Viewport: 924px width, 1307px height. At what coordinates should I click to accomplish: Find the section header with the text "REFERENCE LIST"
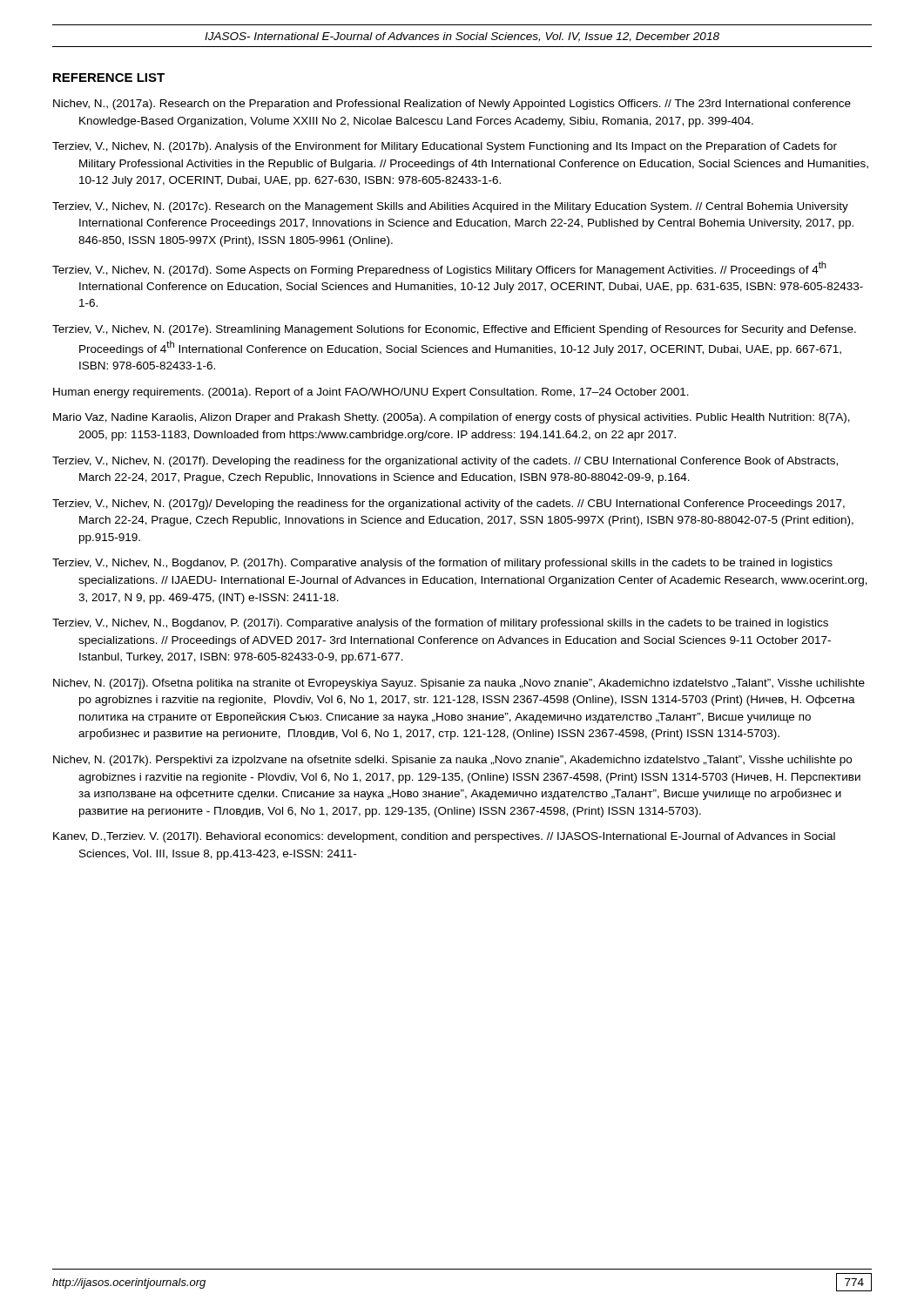(109, 77)
